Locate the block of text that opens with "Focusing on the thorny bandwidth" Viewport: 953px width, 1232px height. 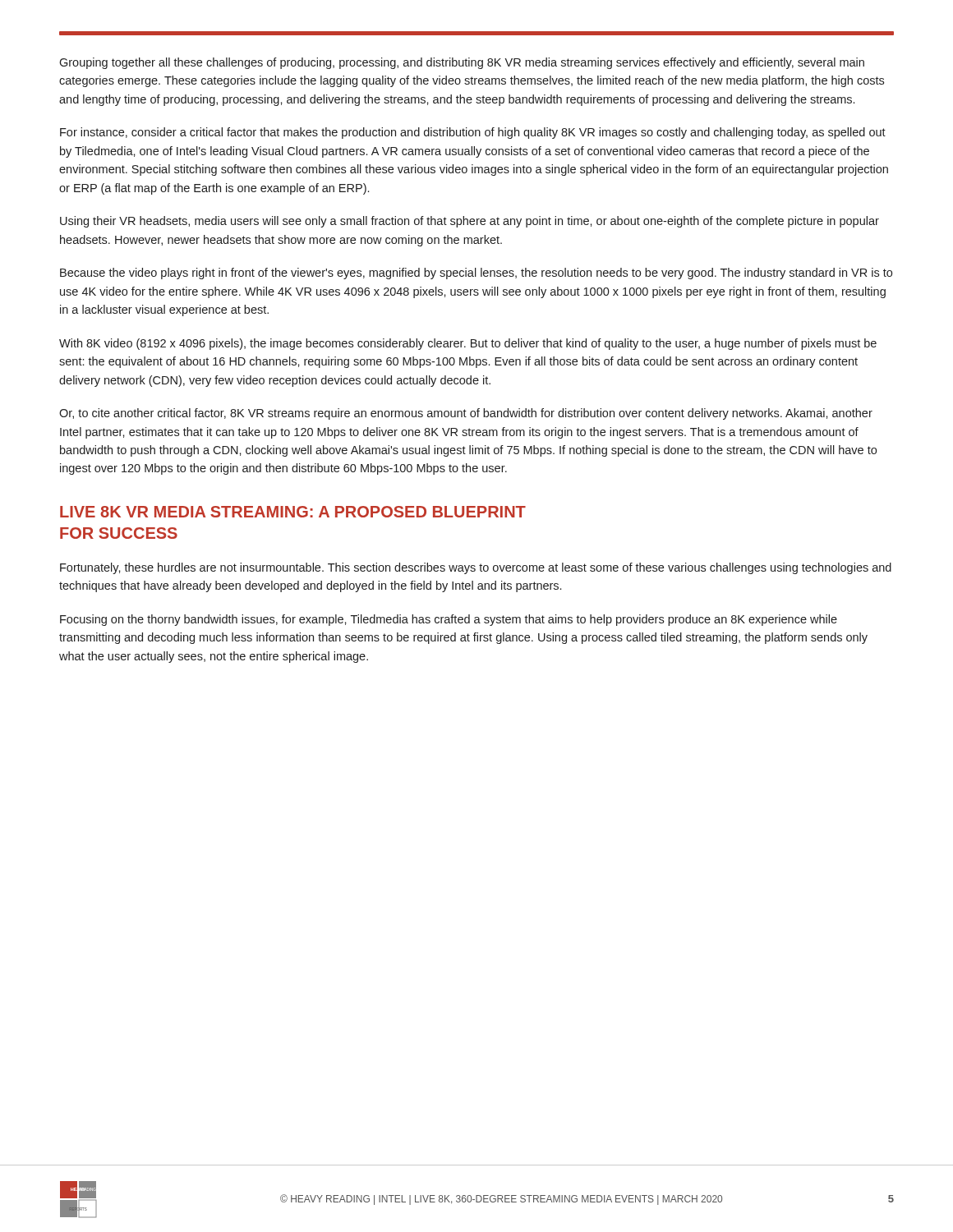pos(463,638)
